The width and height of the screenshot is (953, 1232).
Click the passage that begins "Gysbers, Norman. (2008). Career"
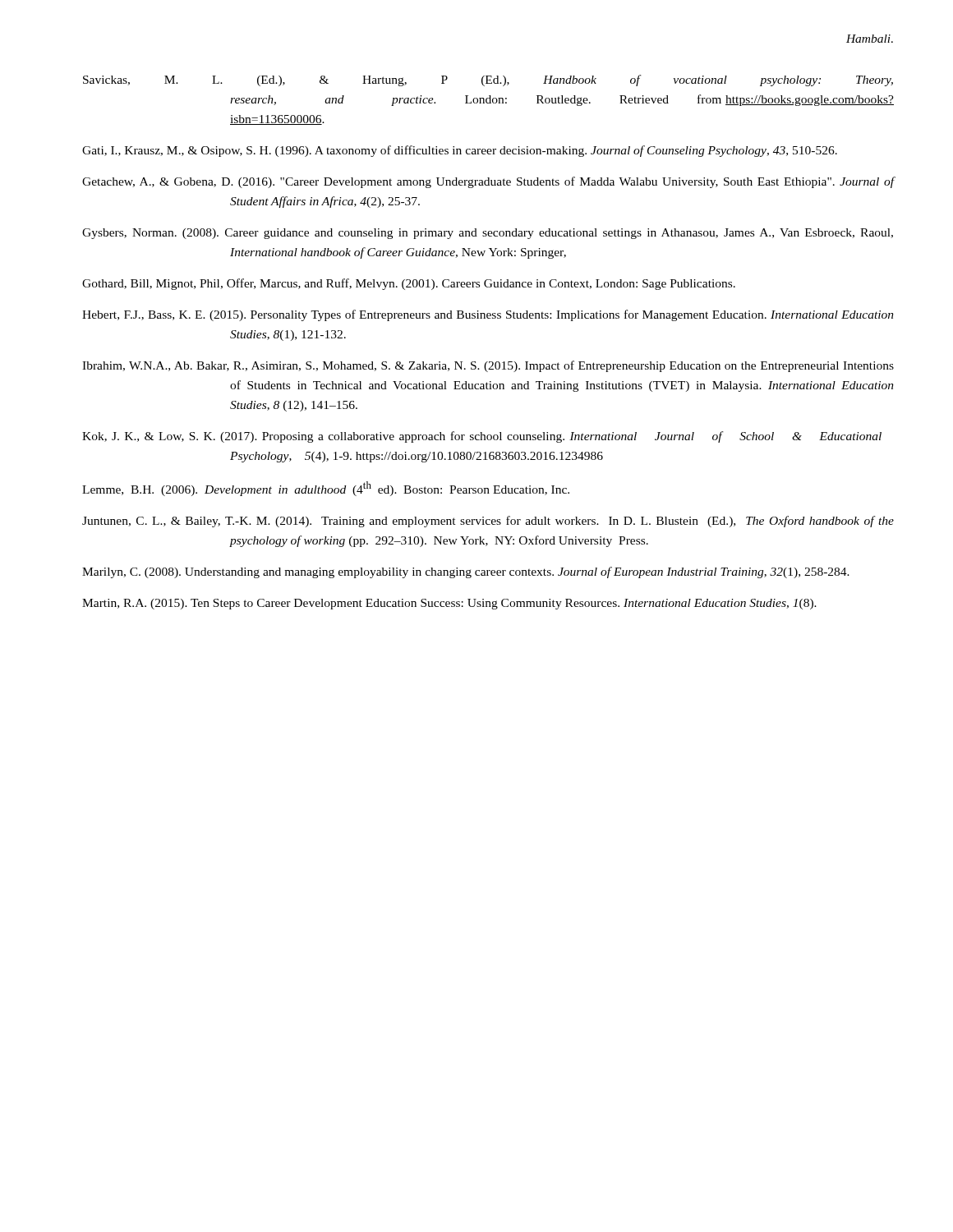(x=488, y=242)
